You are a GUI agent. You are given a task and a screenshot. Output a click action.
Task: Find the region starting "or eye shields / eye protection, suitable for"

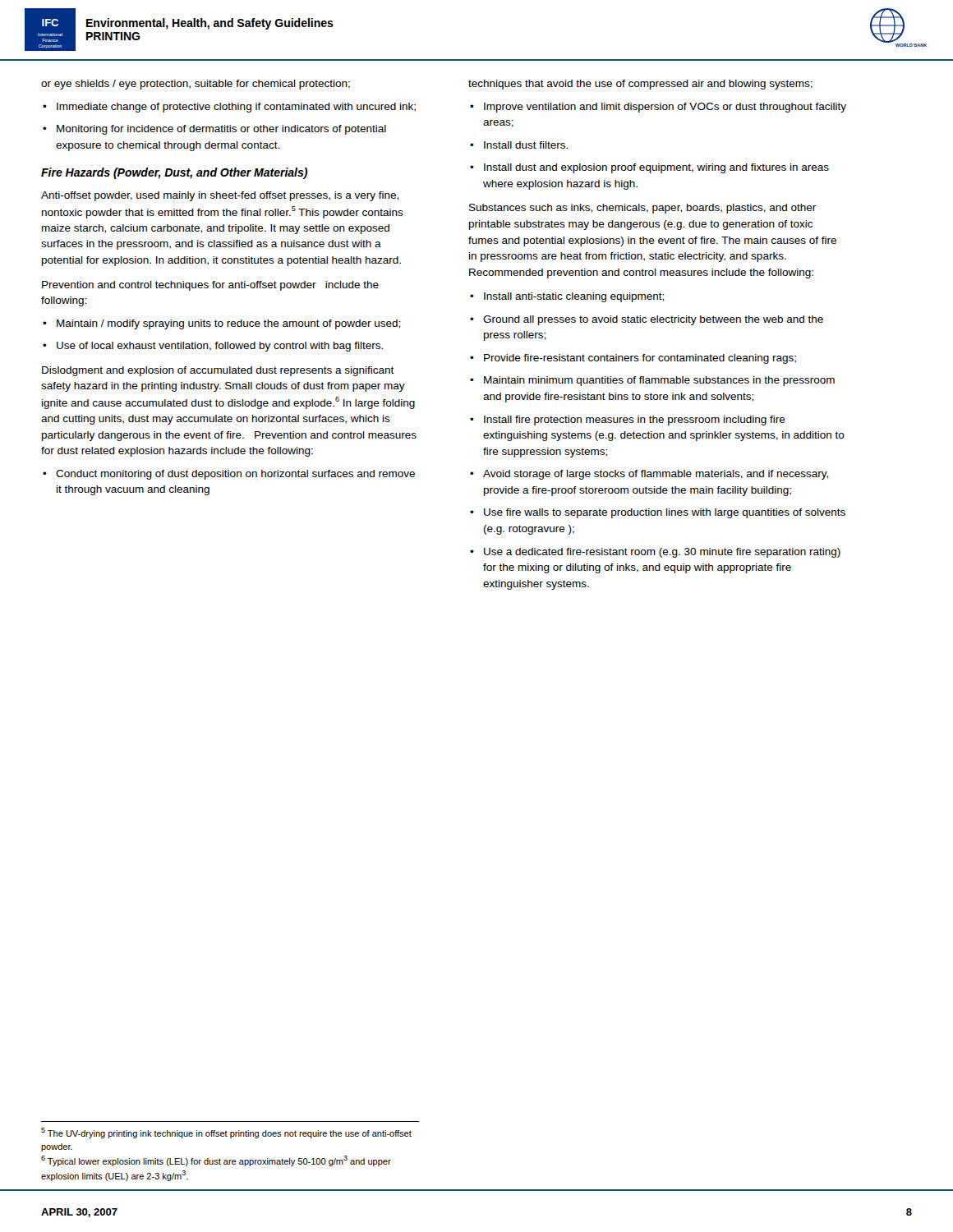(x=196, y=83)
